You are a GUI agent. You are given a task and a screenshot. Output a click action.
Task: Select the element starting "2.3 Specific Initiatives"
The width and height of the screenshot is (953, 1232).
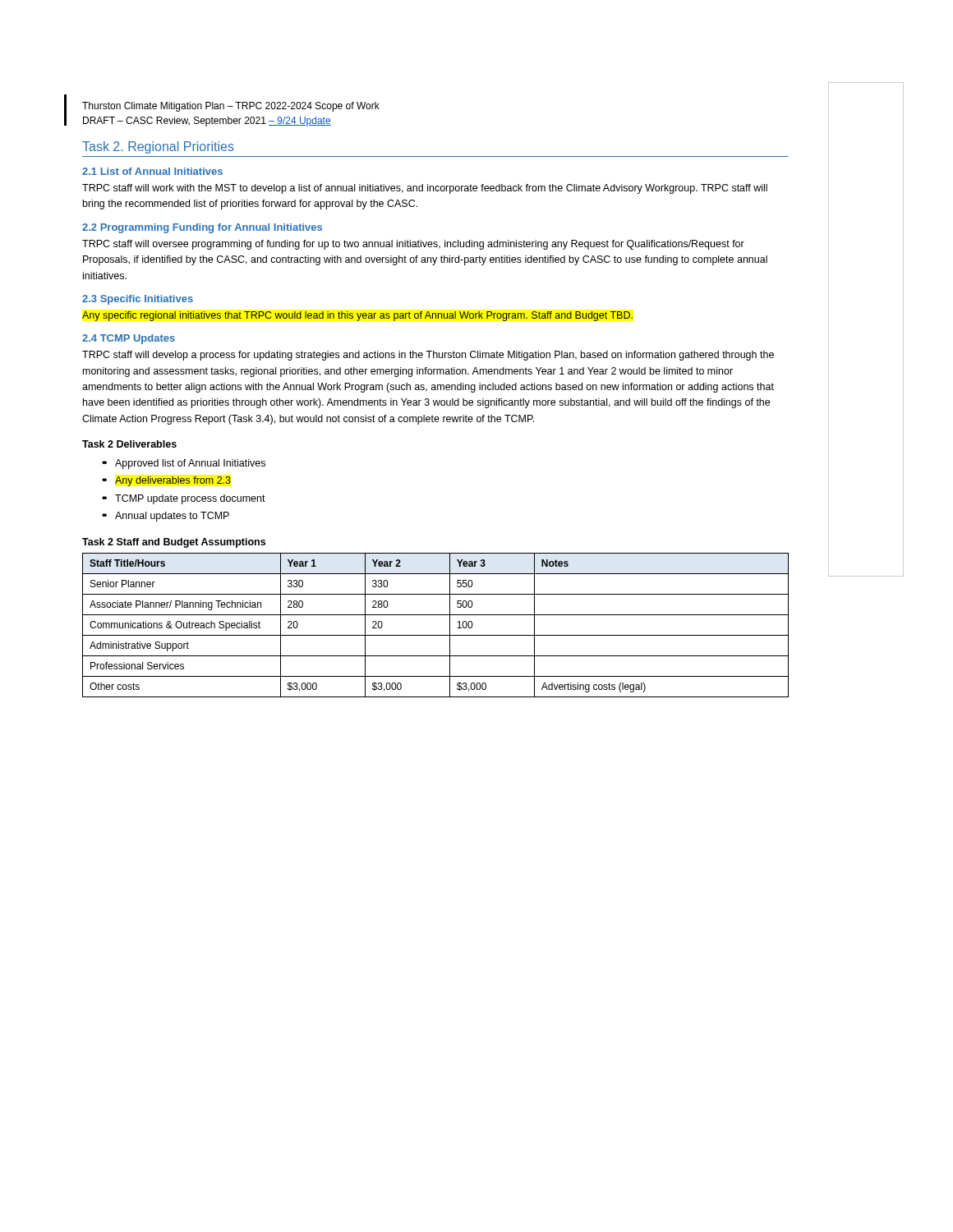(138, 298)
